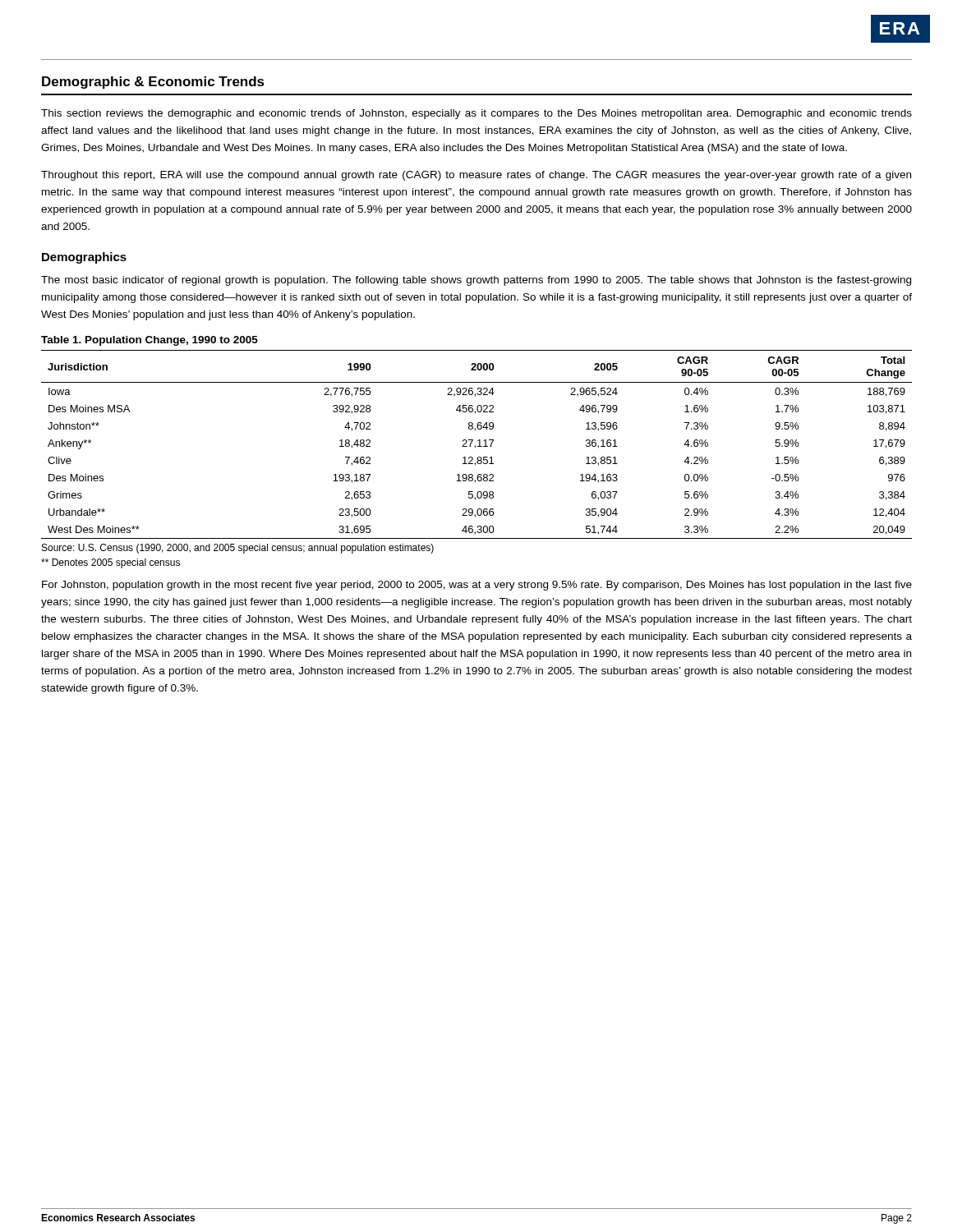Point to "Demographic & Economic Trends"

click(x=153, y=82)
